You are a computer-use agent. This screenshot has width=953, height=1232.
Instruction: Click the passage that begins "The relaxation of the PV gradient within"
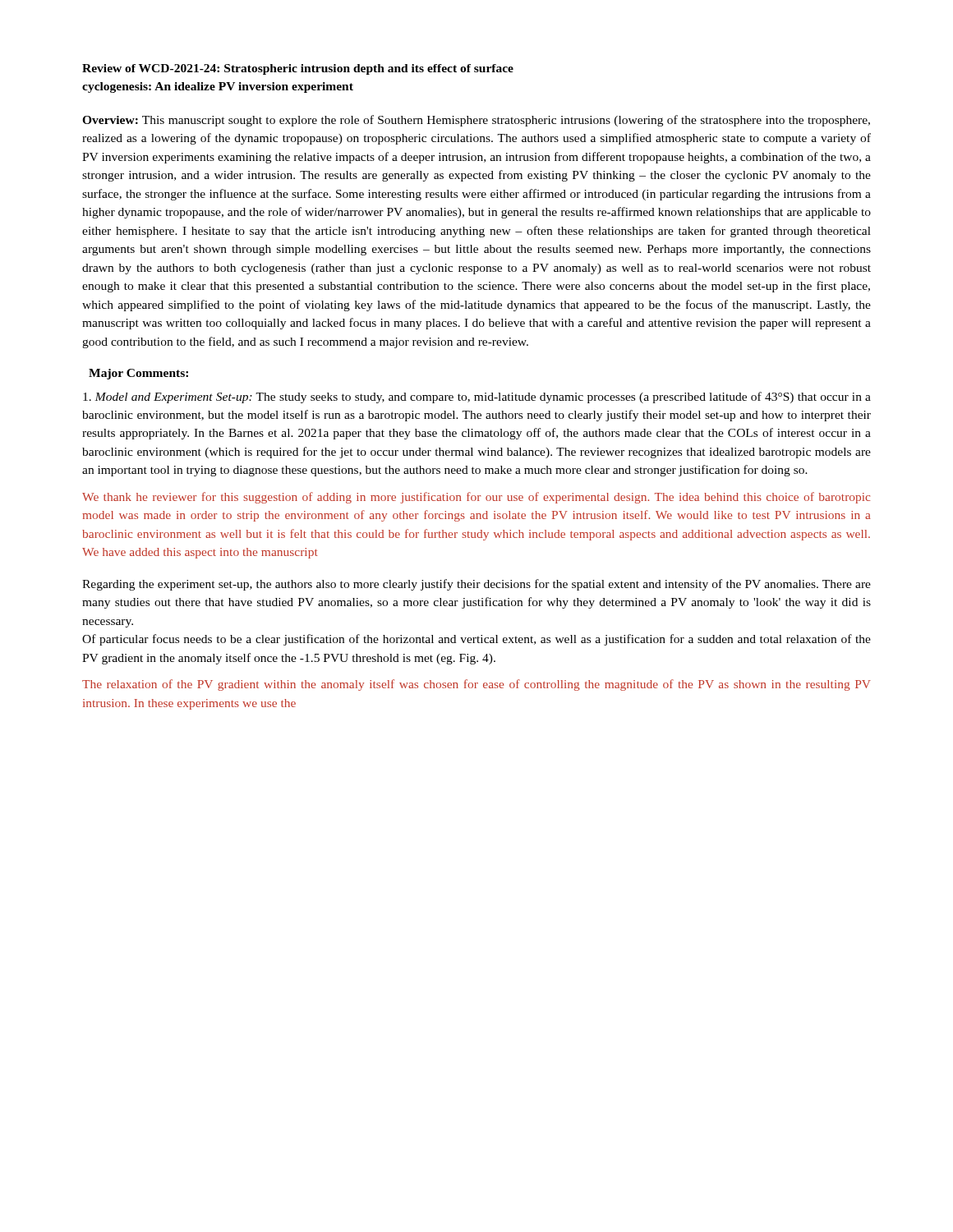coord(476,694)
